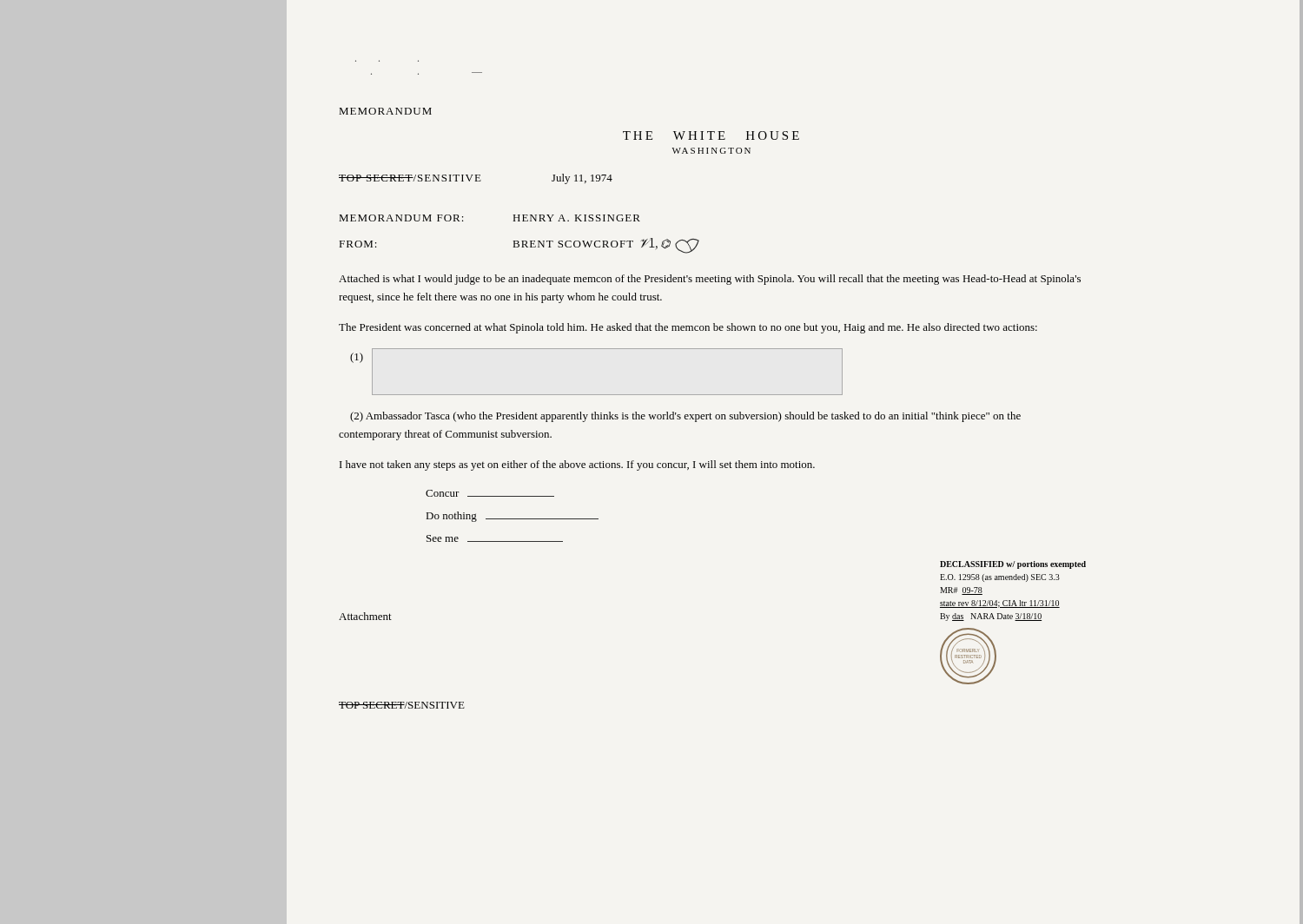The width and height of the screenshot is (1303, 924).
Task: Locate the block starting "Attachment DECLASSIFIED w/ portions exempted E.O."
Action: click(1013, 565)
